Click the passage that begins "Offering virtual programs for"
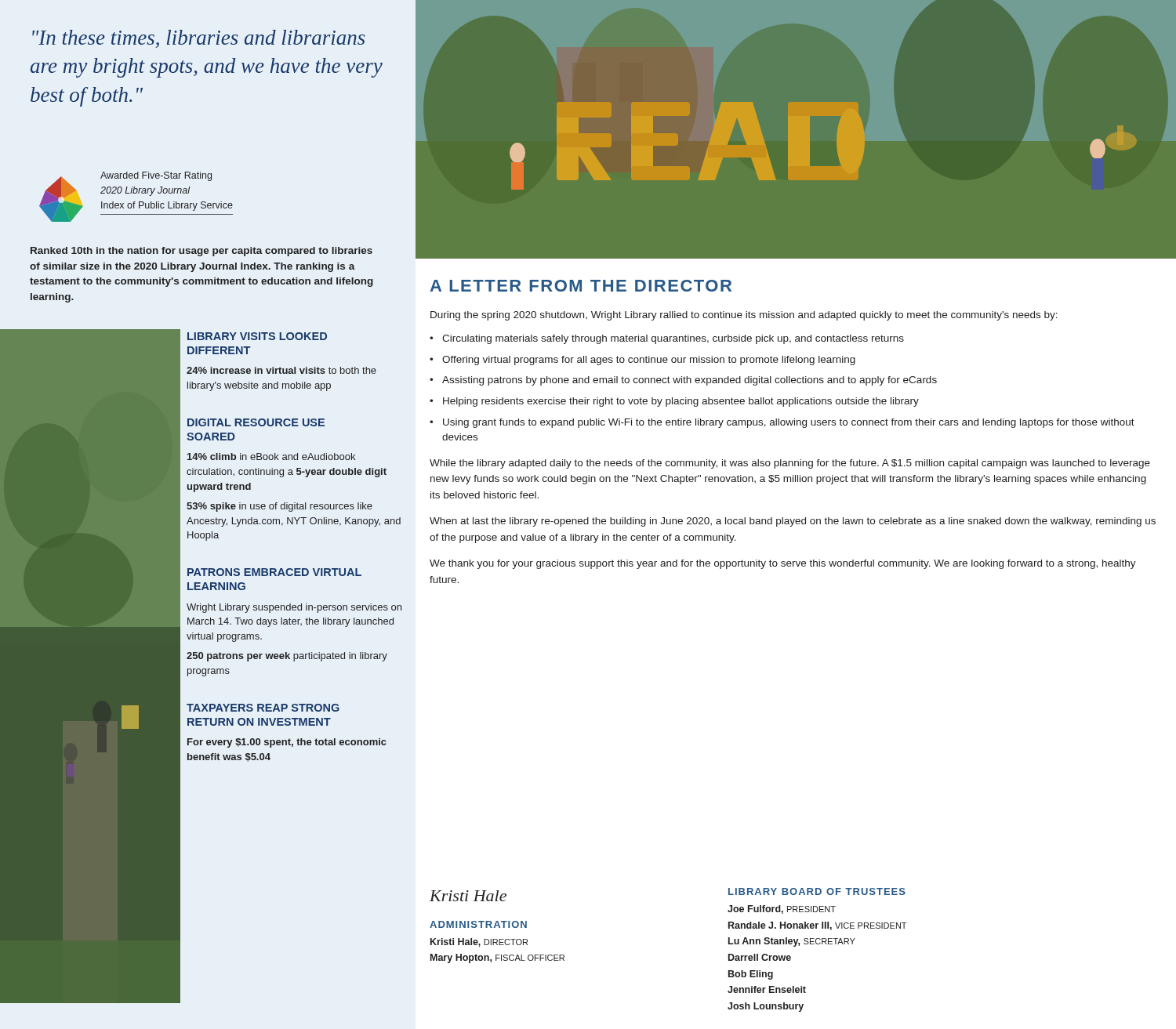Screen dimensions: 1029x1176 tap(649, 359)
